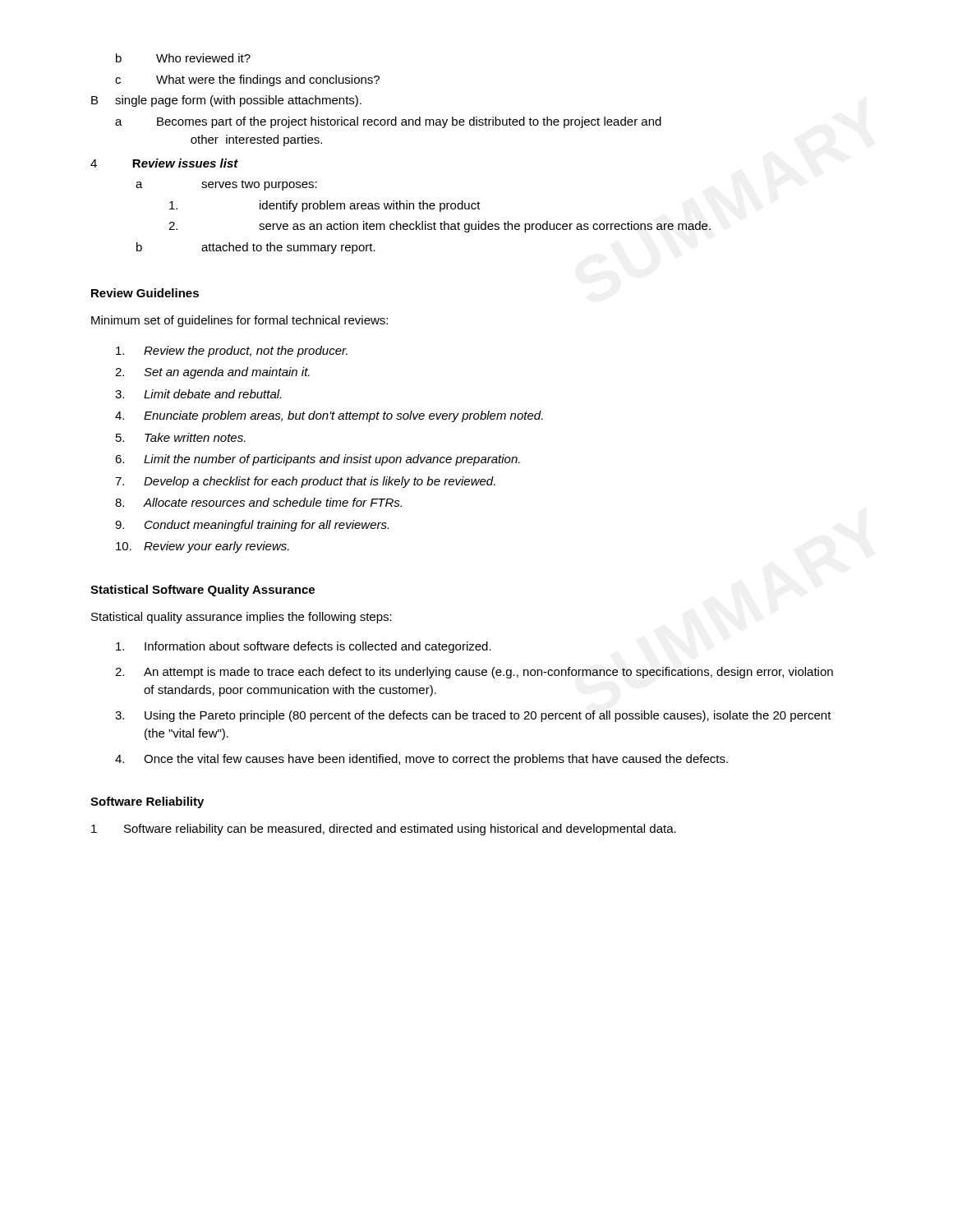
Task: Click on the list item with the text "Information about software defects is"
Action: (x=303, y=647)
